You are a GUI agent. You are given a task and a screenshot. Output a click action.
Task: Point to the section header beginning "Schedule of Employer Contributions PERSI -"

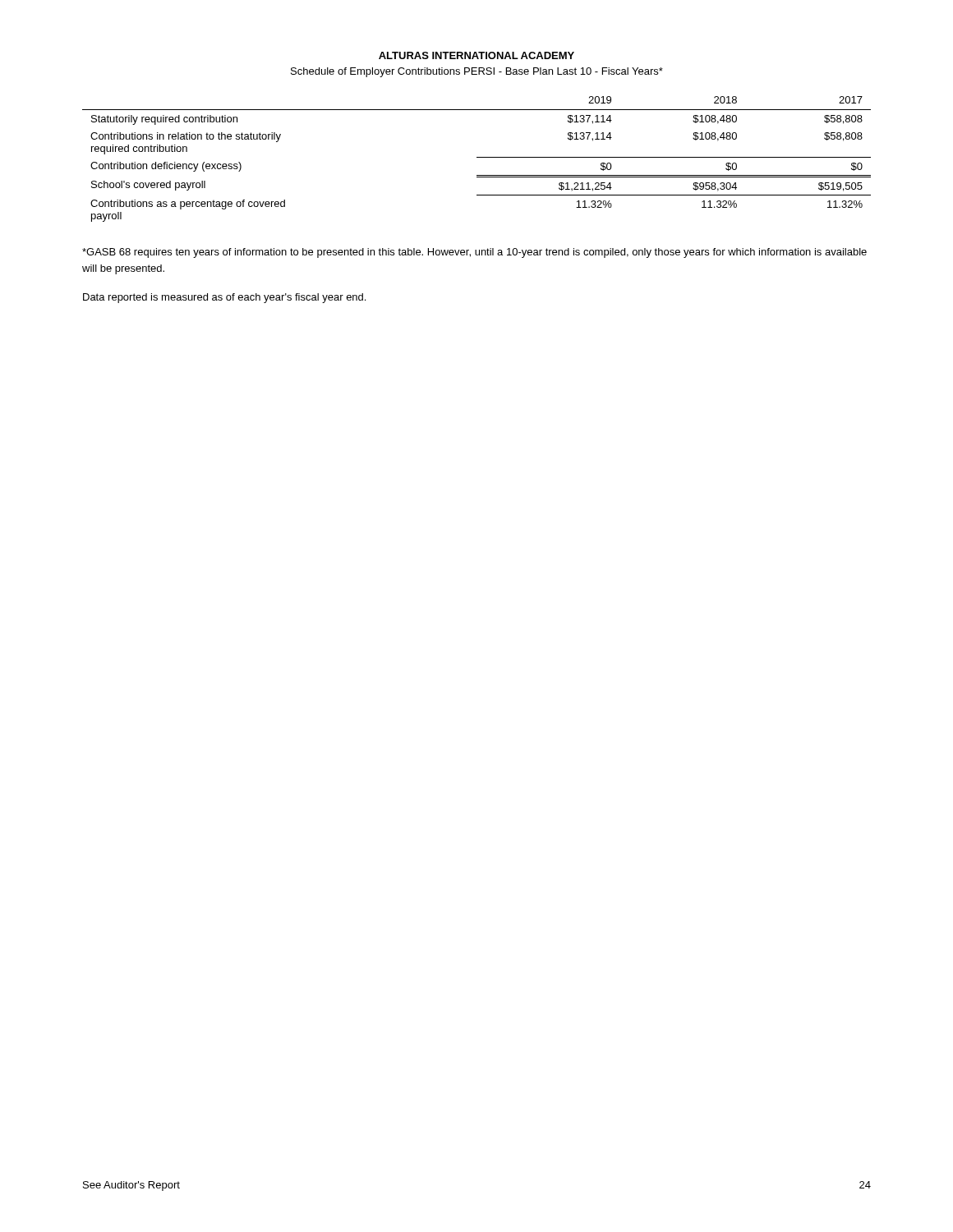(476, 71)
